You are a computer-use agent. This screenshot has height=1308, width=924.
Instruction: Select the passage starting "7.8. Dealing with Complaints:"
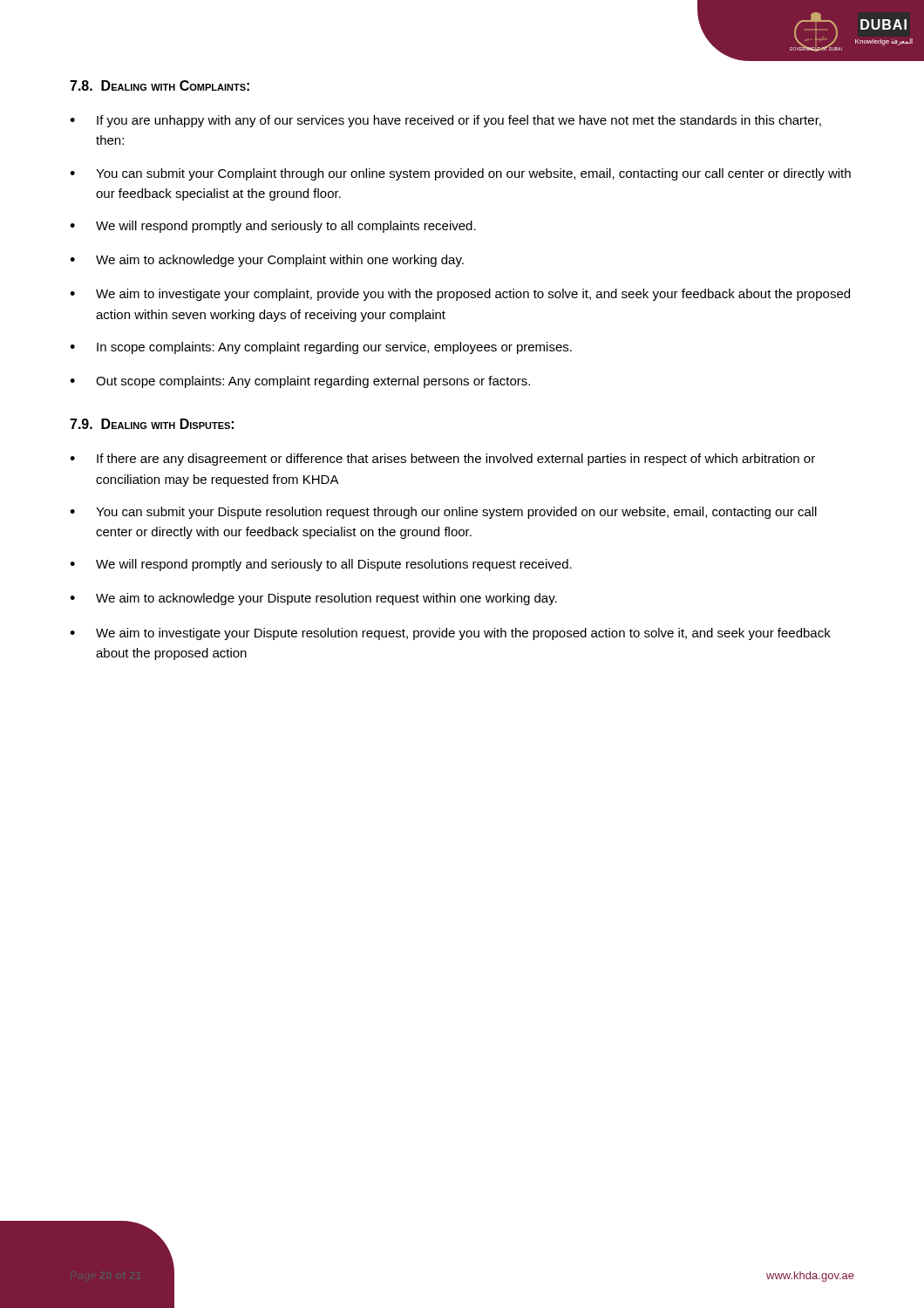tap(160, 86)
